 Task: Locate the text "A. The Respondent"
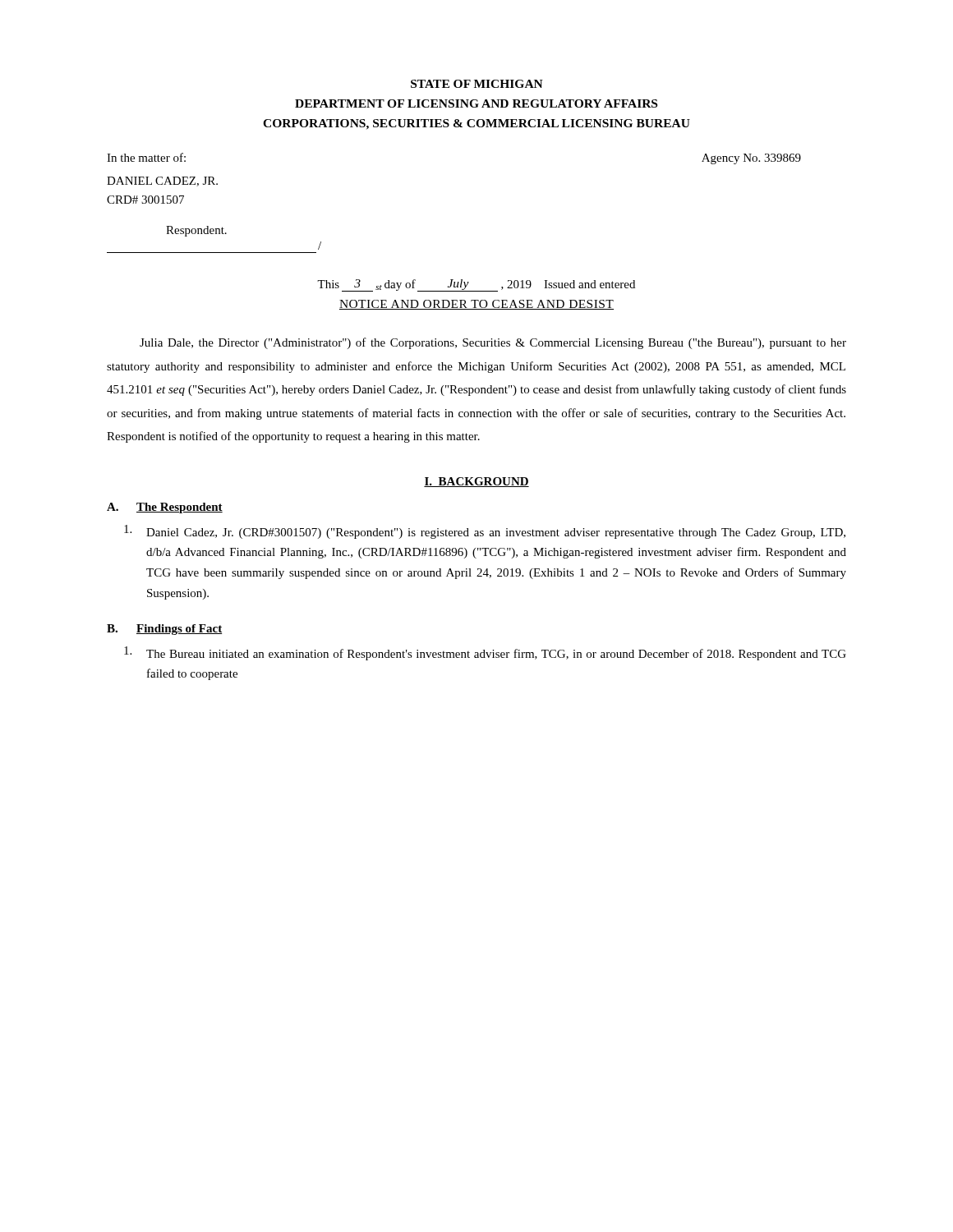(x=165, y=507)
